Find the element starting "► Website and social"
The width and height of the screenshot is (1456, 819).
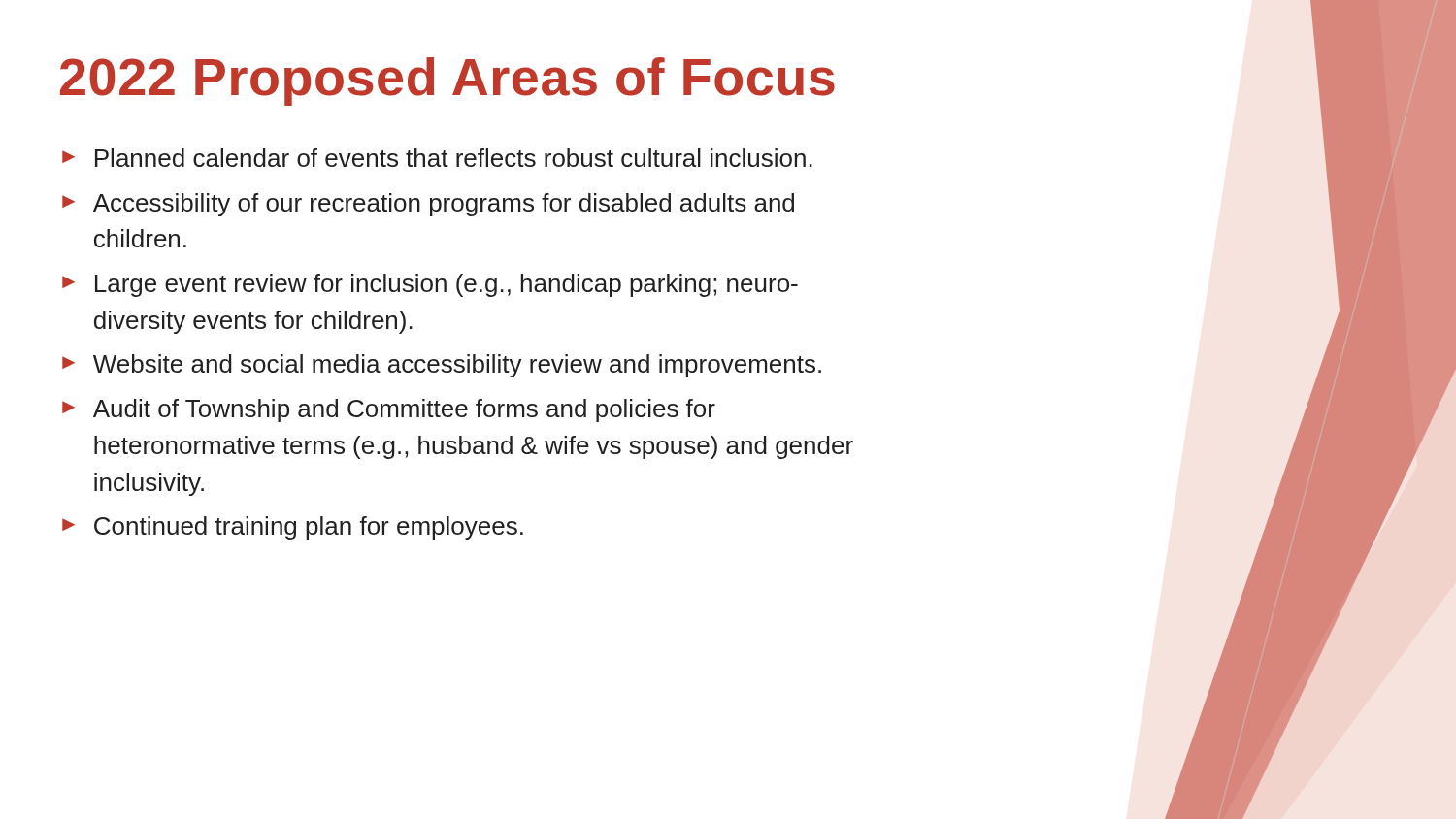tap(441, 365)
